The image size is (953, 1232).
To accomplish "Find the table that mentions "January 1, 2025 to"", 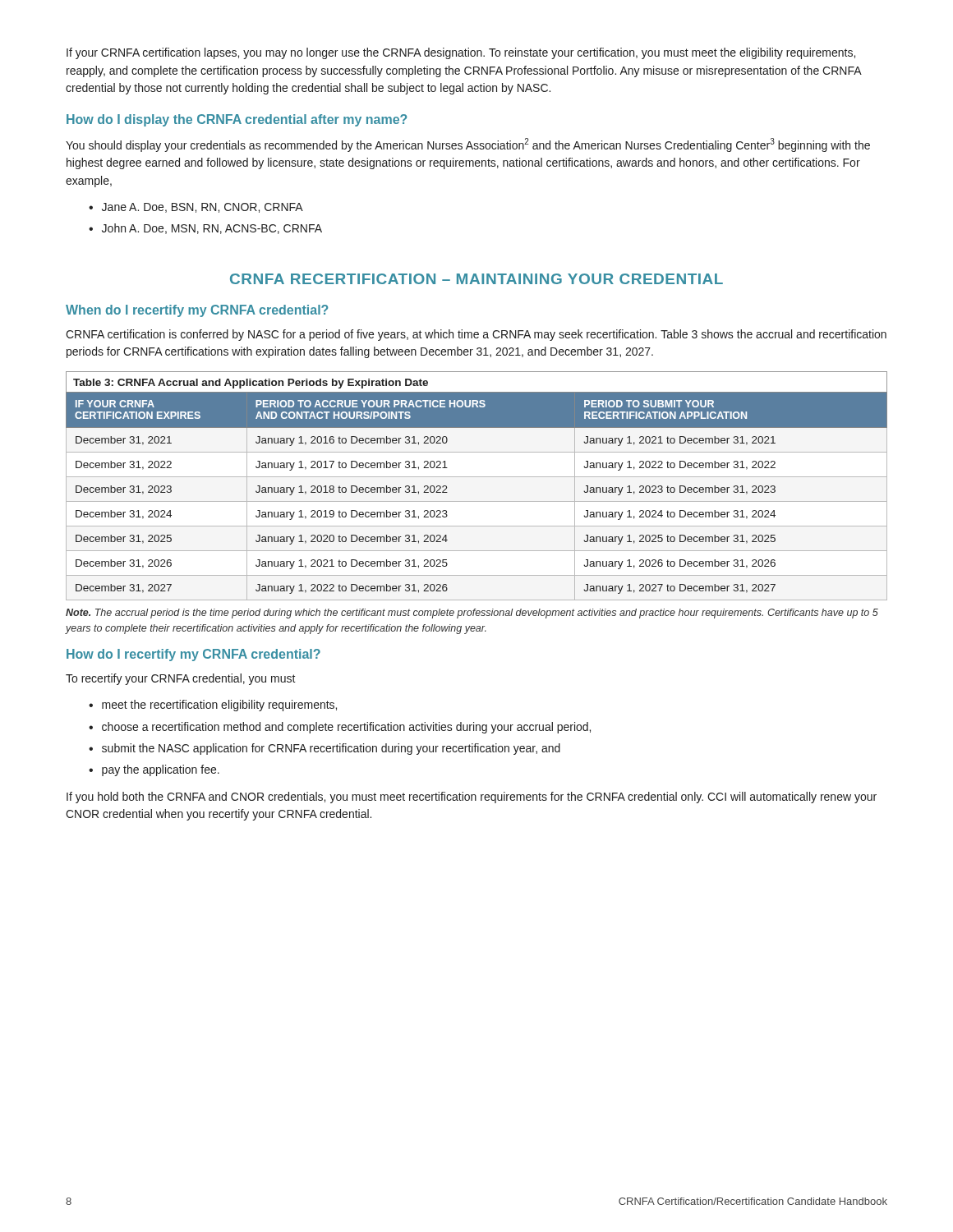I will tap(476, 486).
